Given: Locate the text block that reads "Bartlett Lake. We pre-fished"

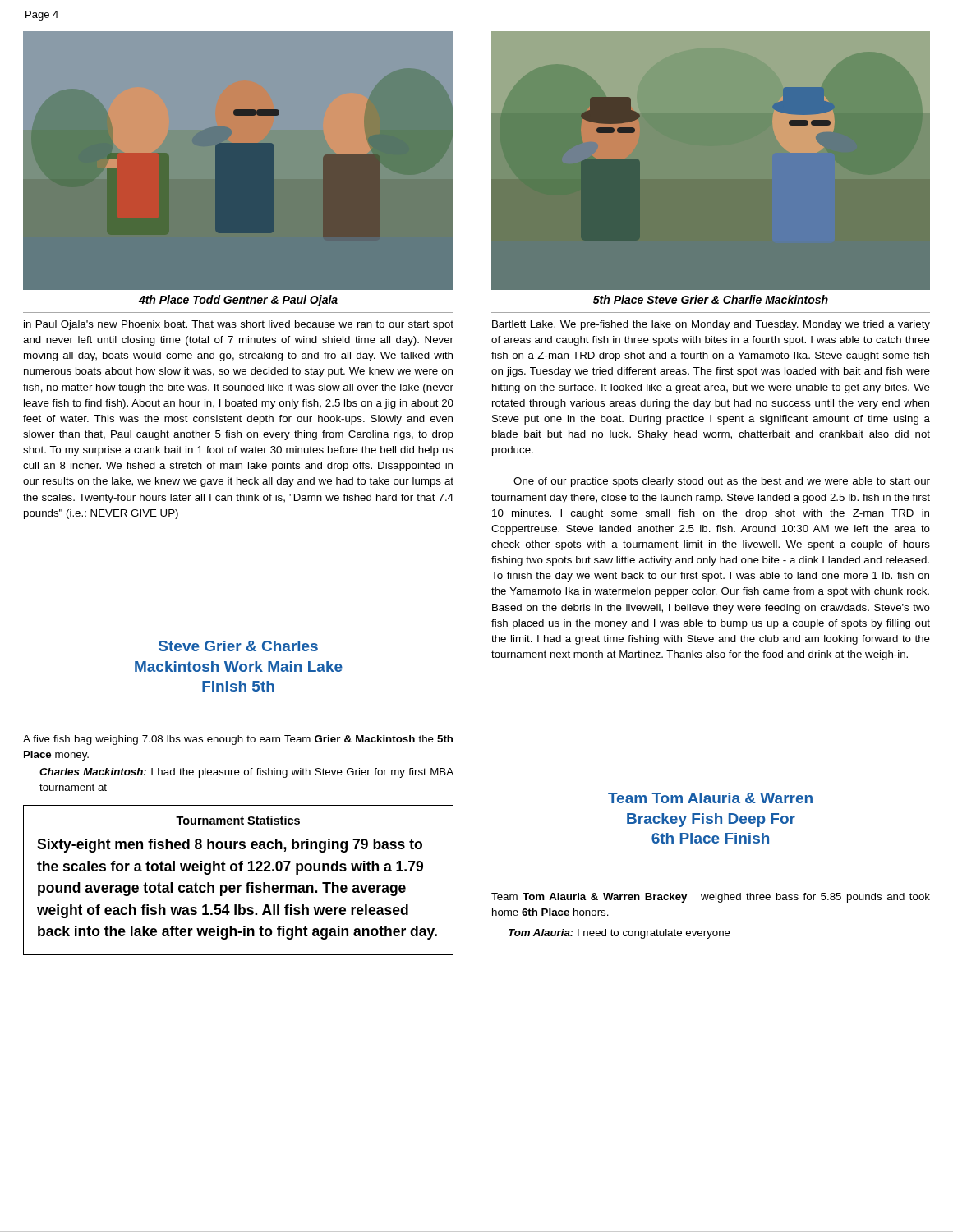Looking at the screenshot, I should (711, 489).
